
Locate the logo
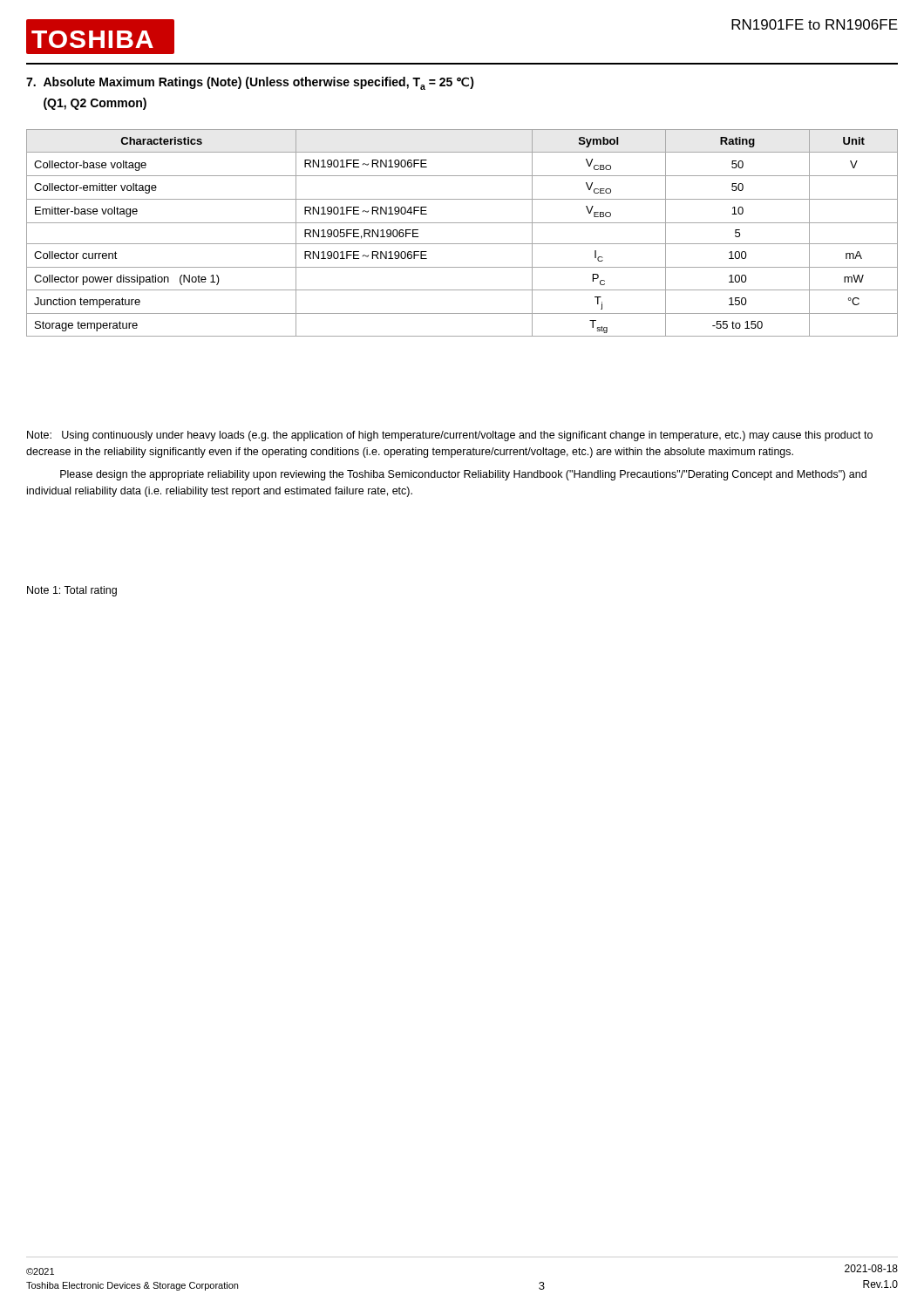105,37
